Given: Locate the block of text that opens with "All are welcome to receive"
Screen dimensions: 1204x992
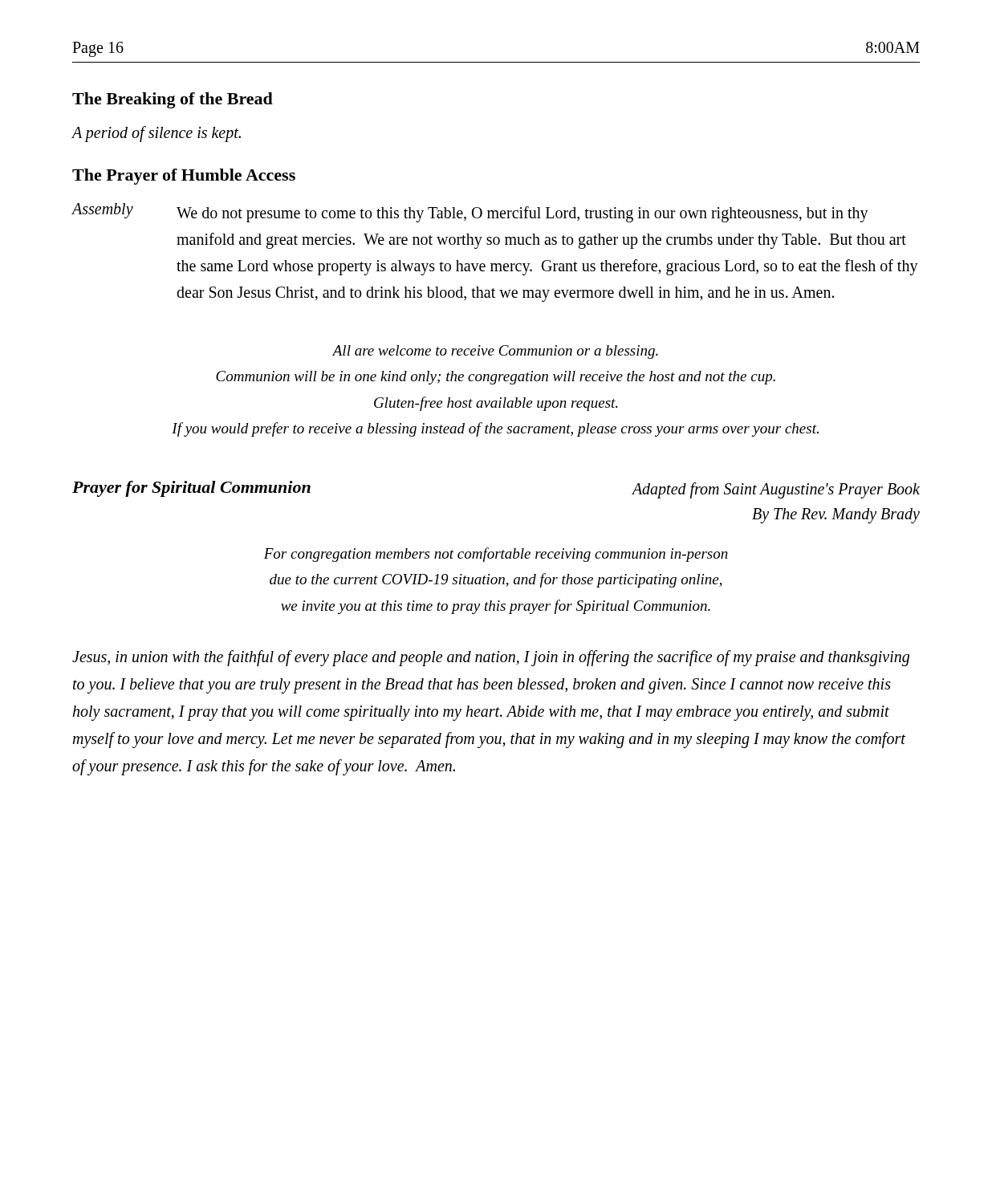Looking at the screenshot, I should (496, 389).
